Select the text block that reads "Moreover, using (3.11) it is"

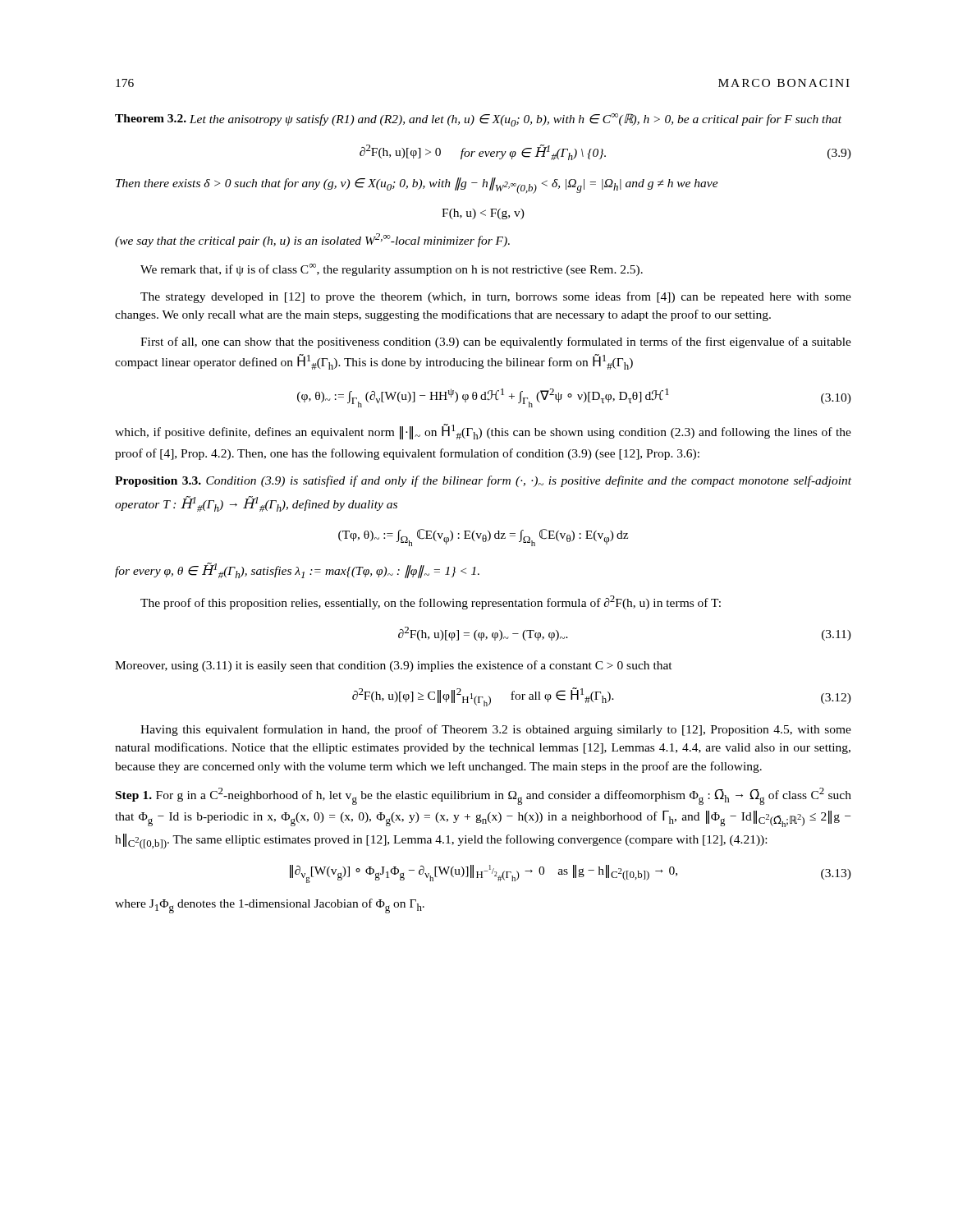483,665
